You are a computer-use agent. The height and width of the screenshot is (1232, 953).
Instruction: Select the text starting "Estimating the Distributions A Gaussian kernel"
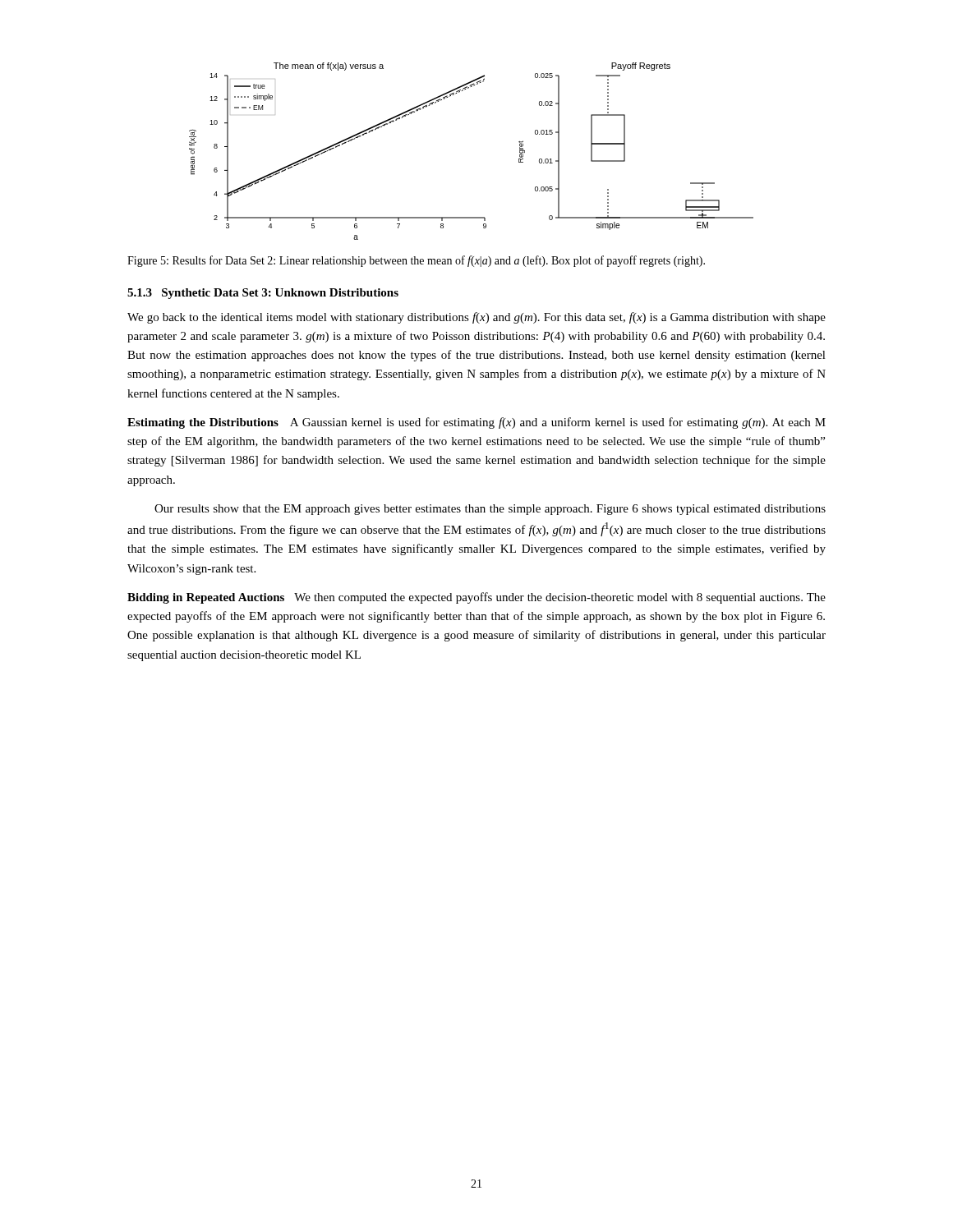point(476,451)
